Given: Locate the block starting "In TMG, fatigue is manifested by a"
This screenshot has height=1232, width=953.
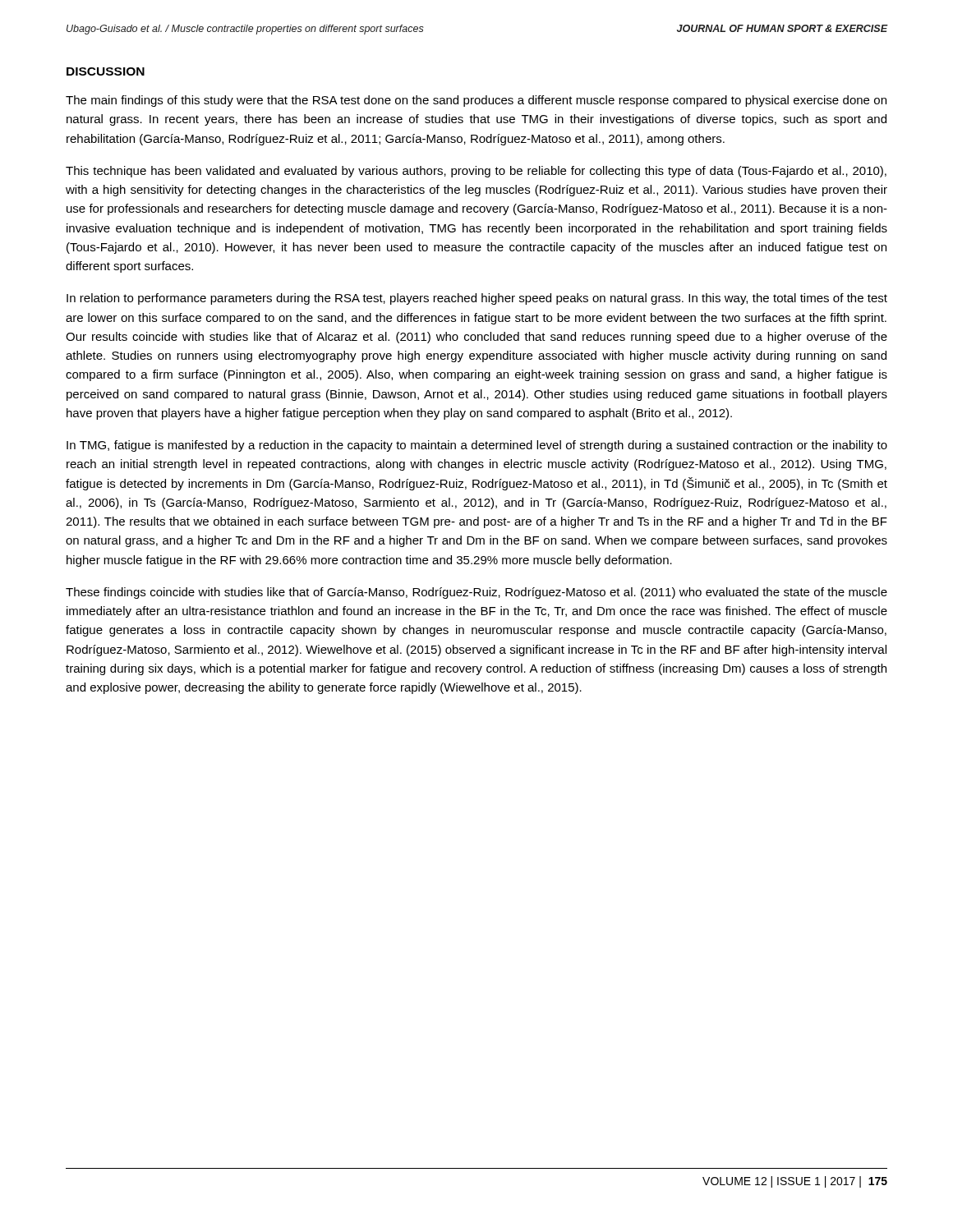Looking at the screenshot, I should 476,502.
